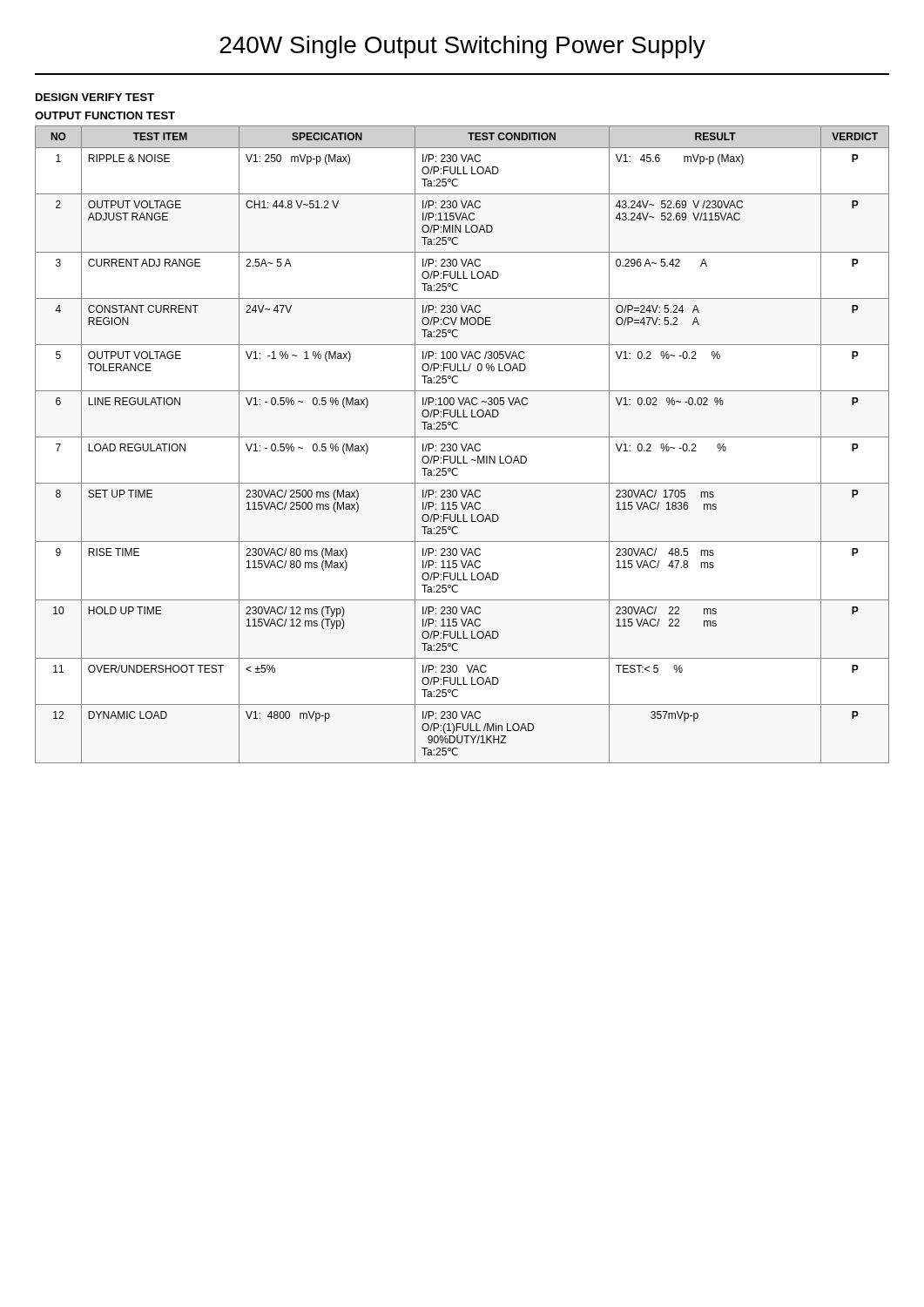
Task: Select the block starting "240W Single Output Switching Power Supply"
Action: click(462, 45)
